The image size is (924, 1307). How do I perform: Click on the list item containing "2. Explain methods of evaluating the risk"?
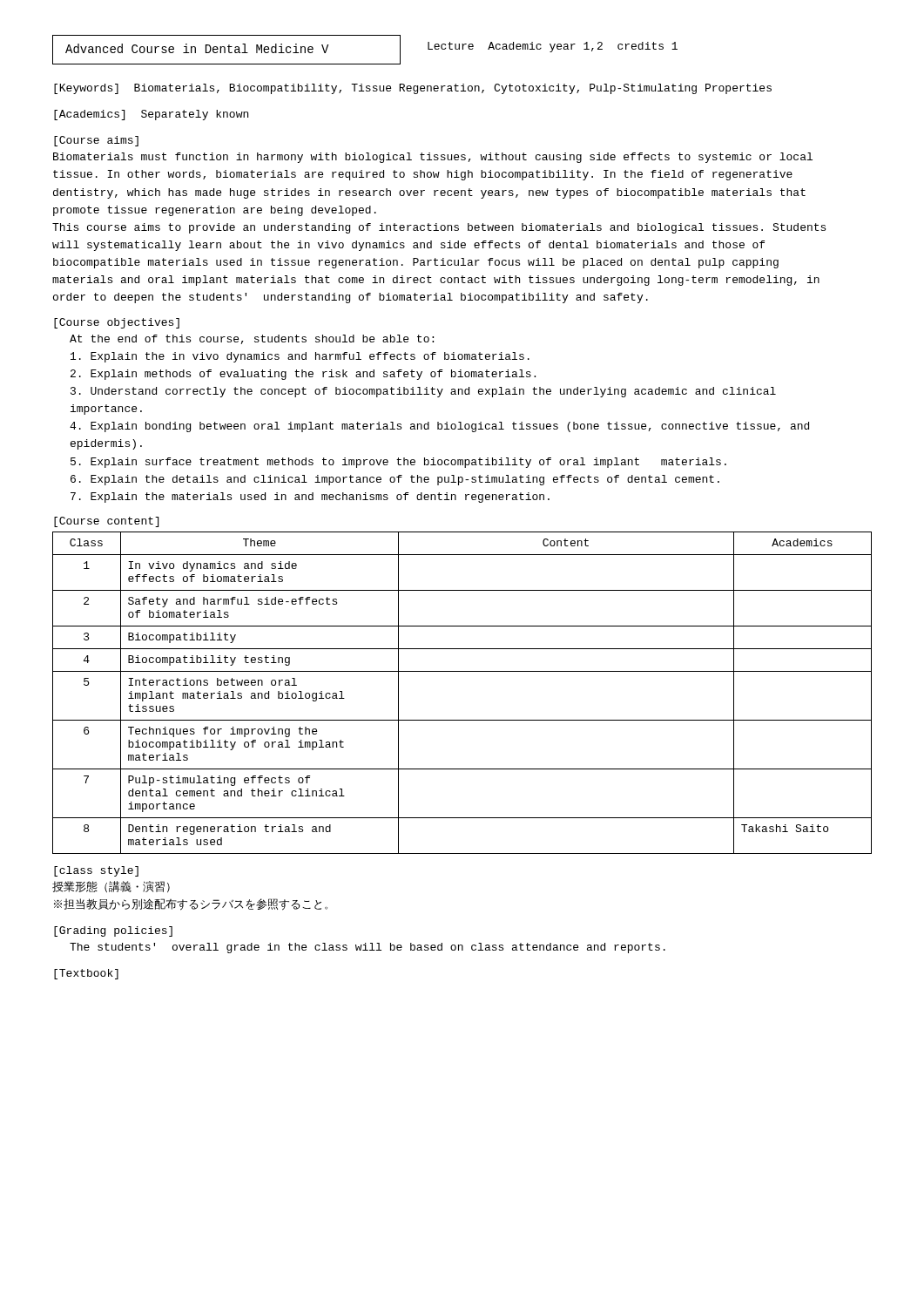304,374
